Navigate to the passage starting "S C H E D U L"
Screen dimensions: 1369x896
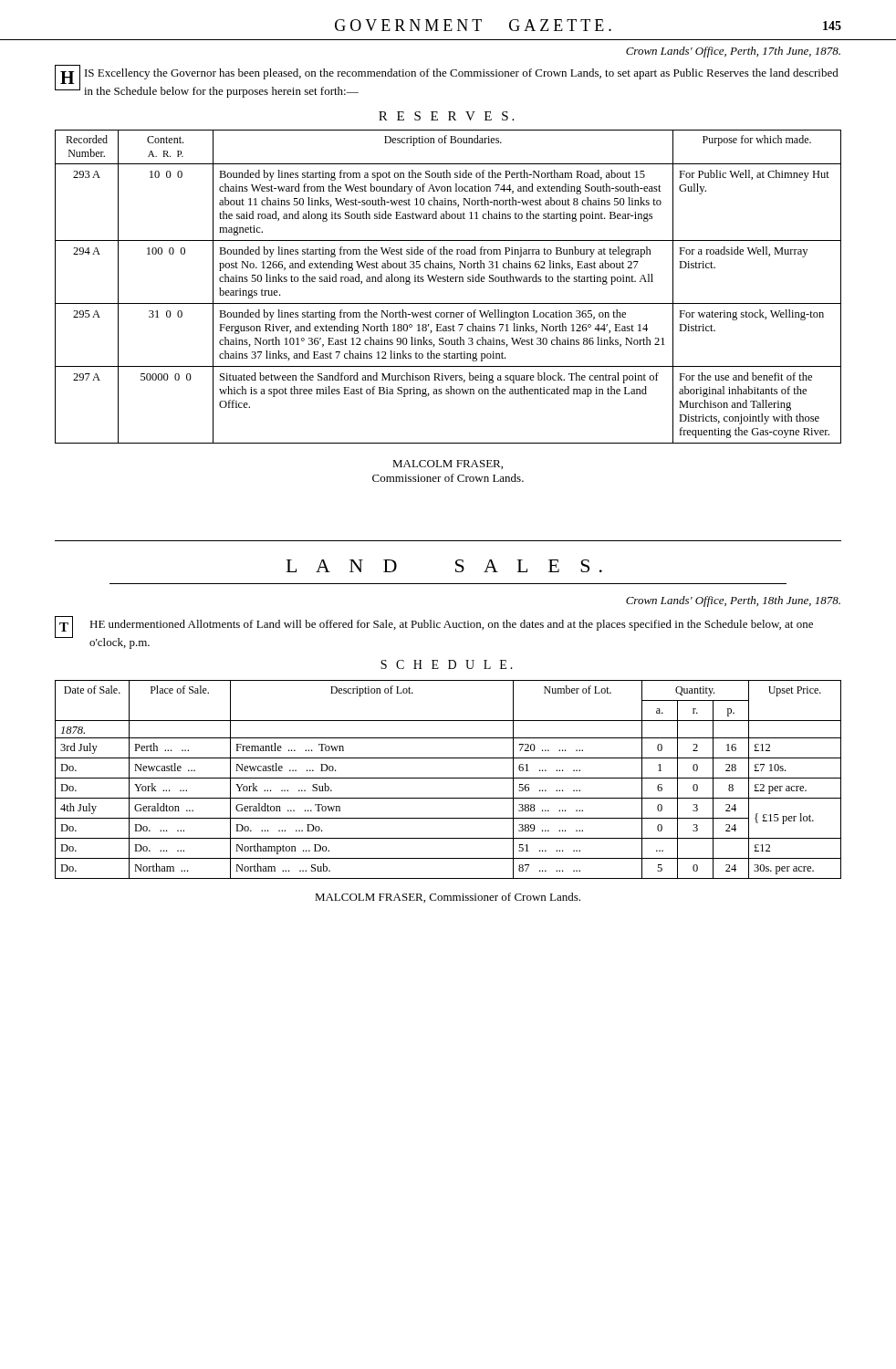coord(448,665)
